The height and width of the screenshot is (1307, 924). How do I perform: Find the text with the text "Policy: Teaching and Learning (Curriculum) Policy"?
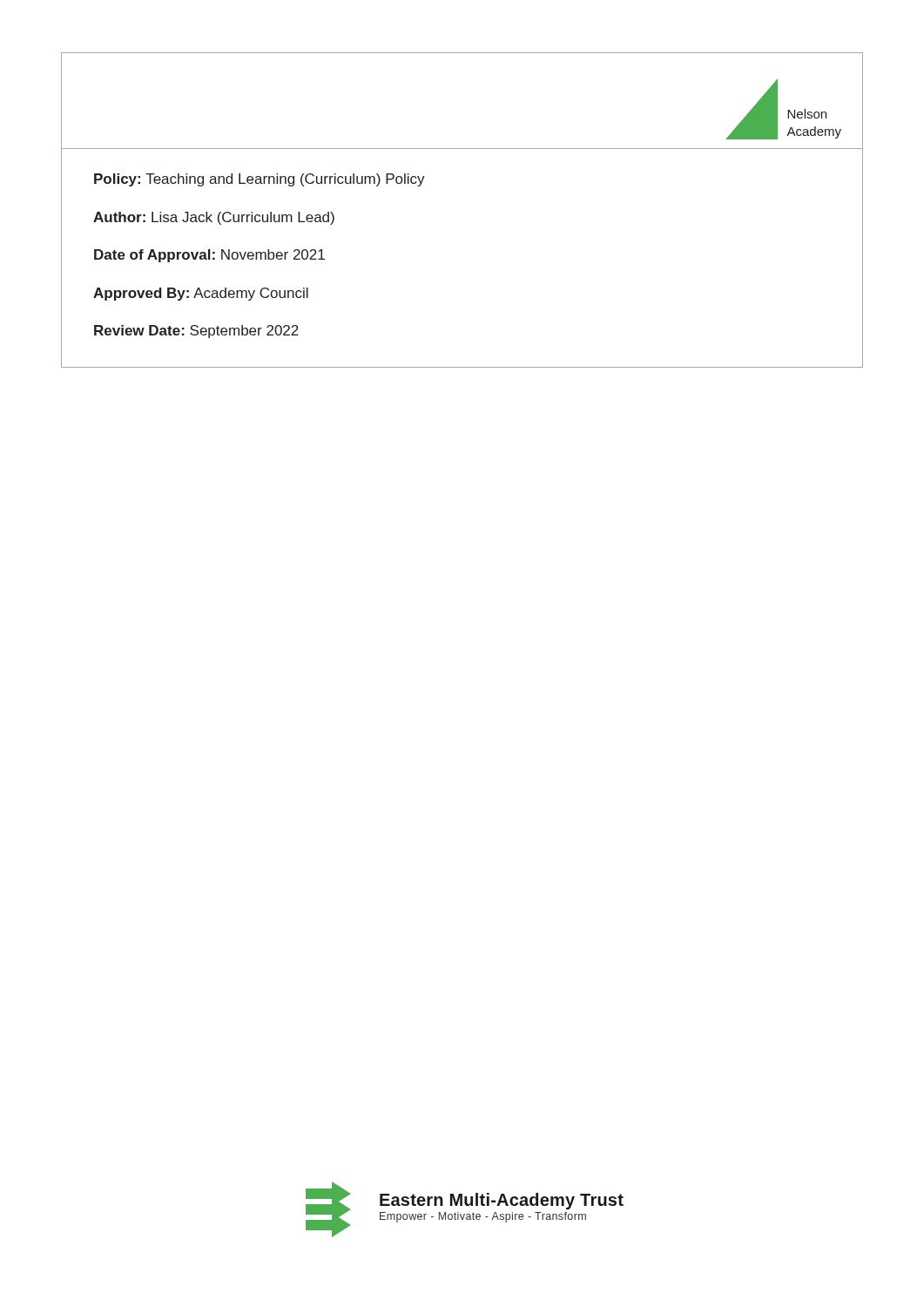pyautogui.click(x=259, y=179)
